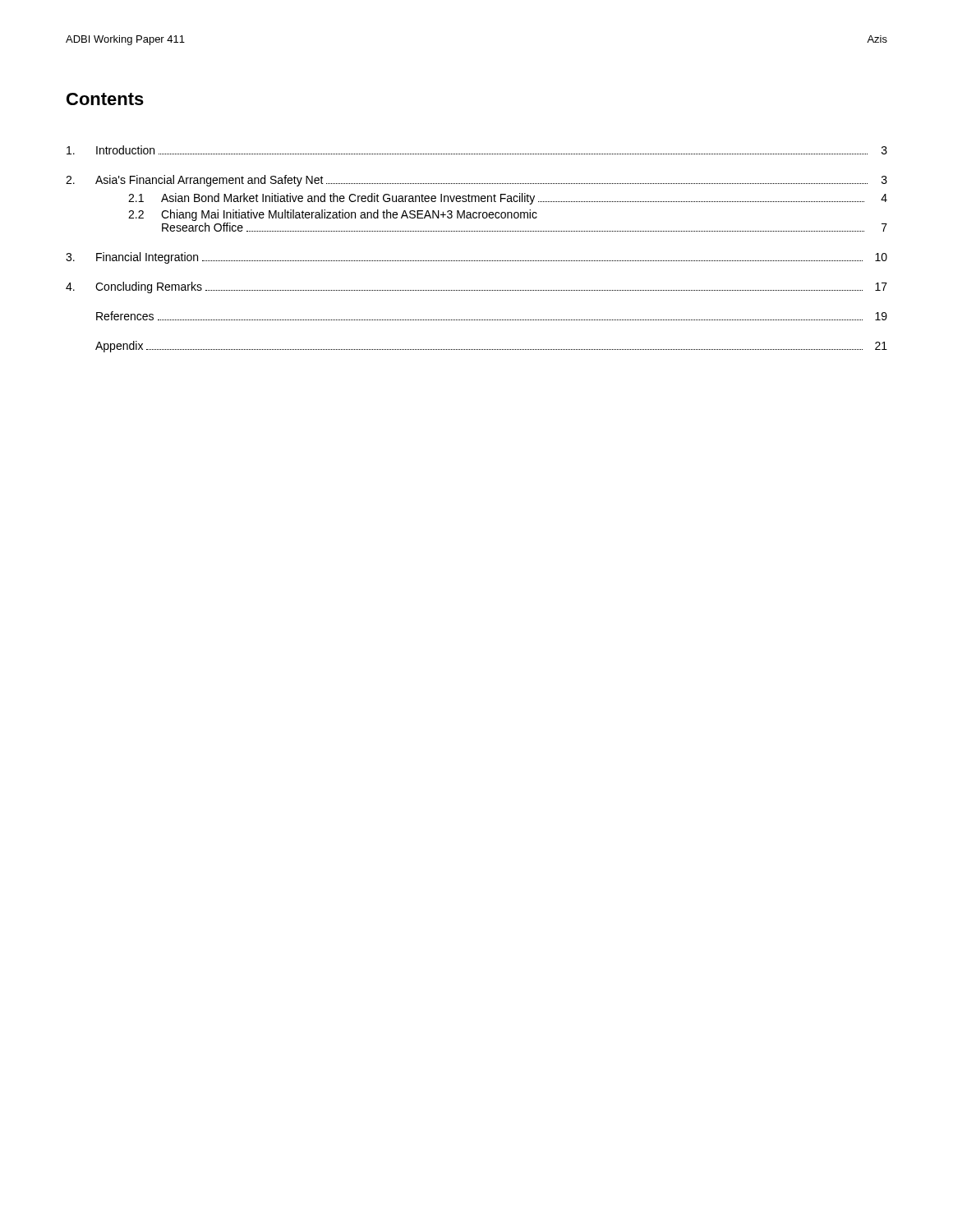
Task: Locate the list item containing "2. Asia's Financial Arrangement and Safety Net 3"
Action: point(476,180)
